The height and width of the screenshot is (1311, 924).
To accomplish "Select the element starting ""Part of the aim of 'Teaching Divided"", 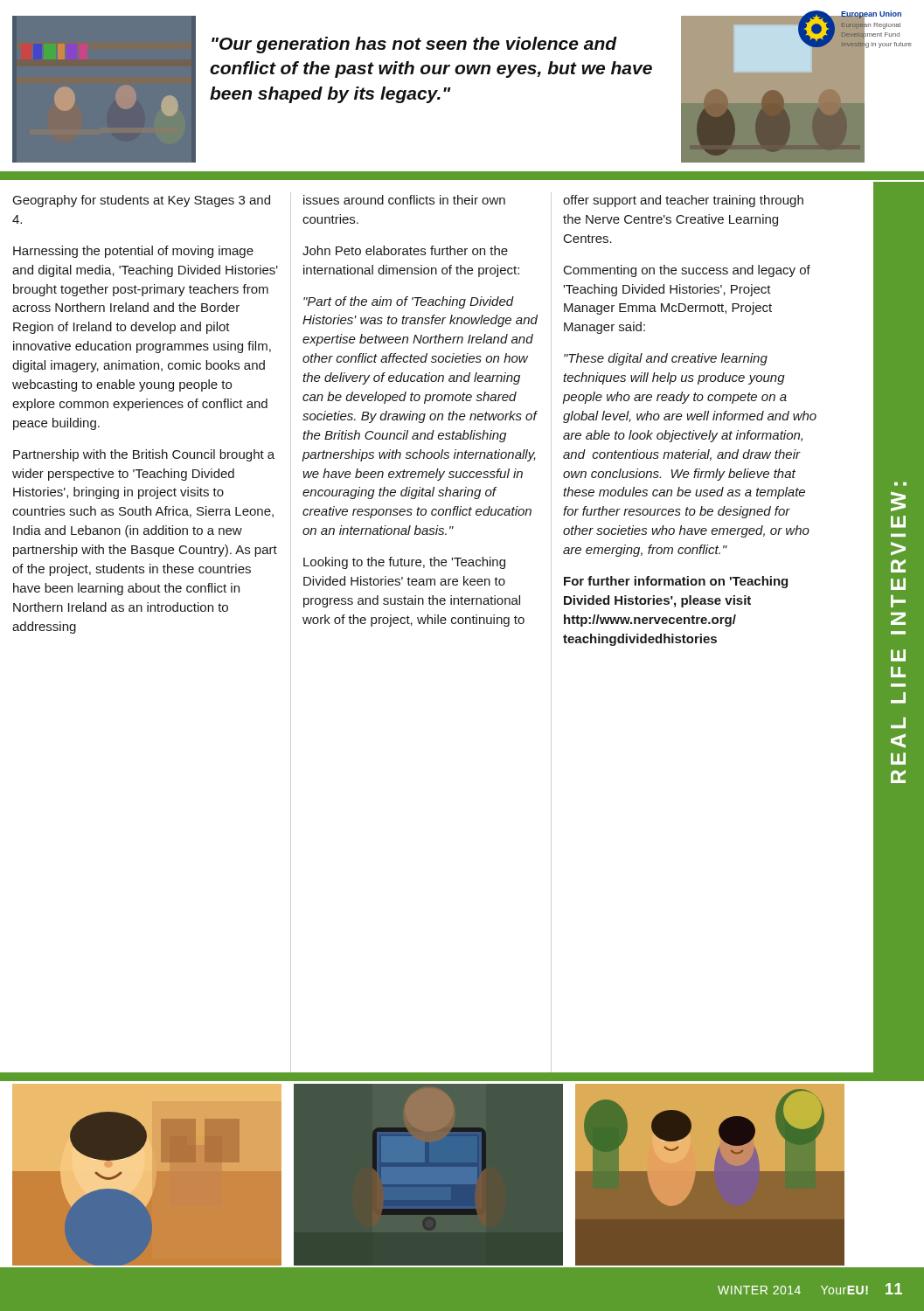I will tap(420, 416).
